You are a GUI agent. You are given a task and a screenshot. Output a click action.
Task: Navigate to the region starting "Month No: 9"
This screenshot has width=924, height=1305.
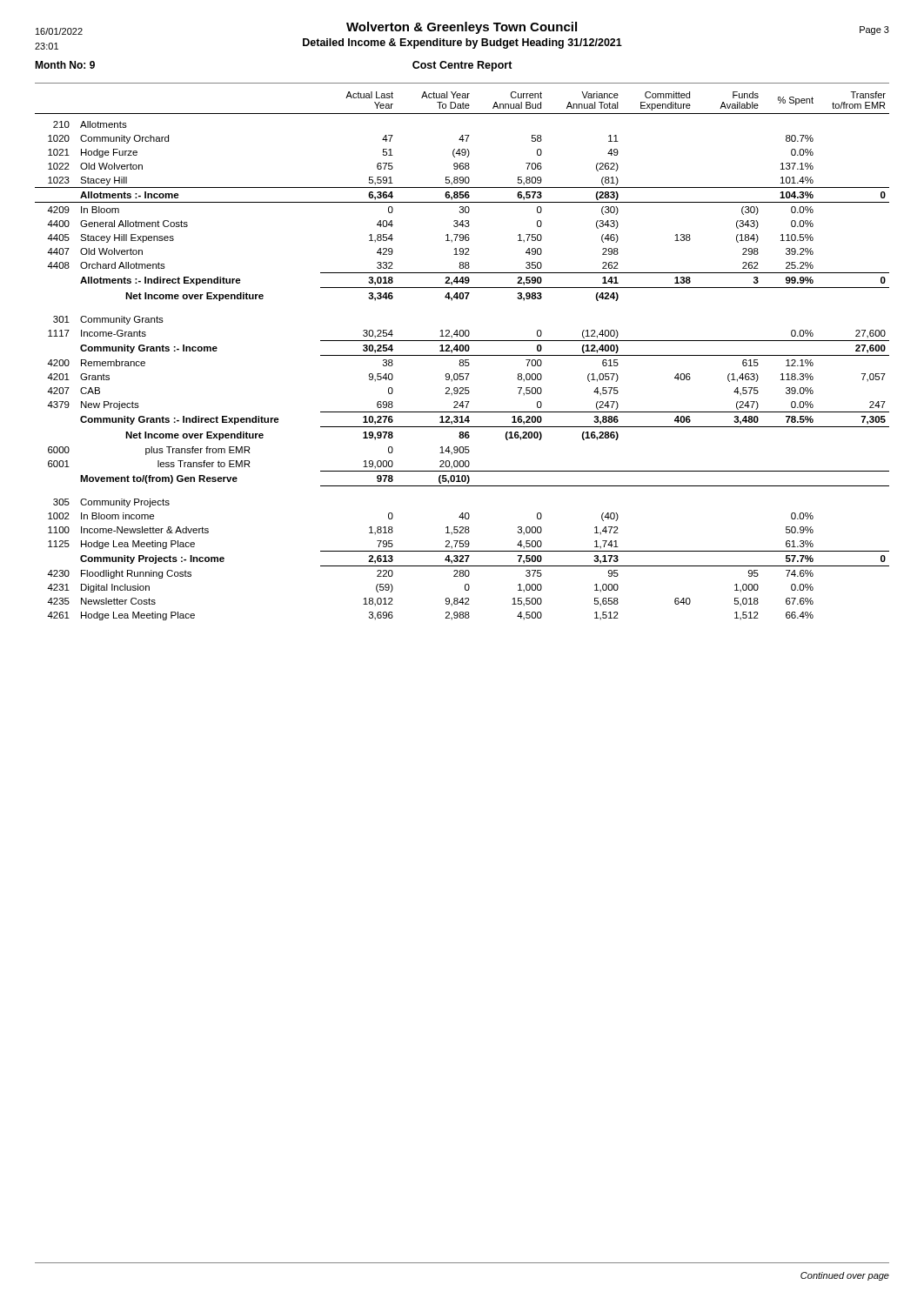click(65, 65)
